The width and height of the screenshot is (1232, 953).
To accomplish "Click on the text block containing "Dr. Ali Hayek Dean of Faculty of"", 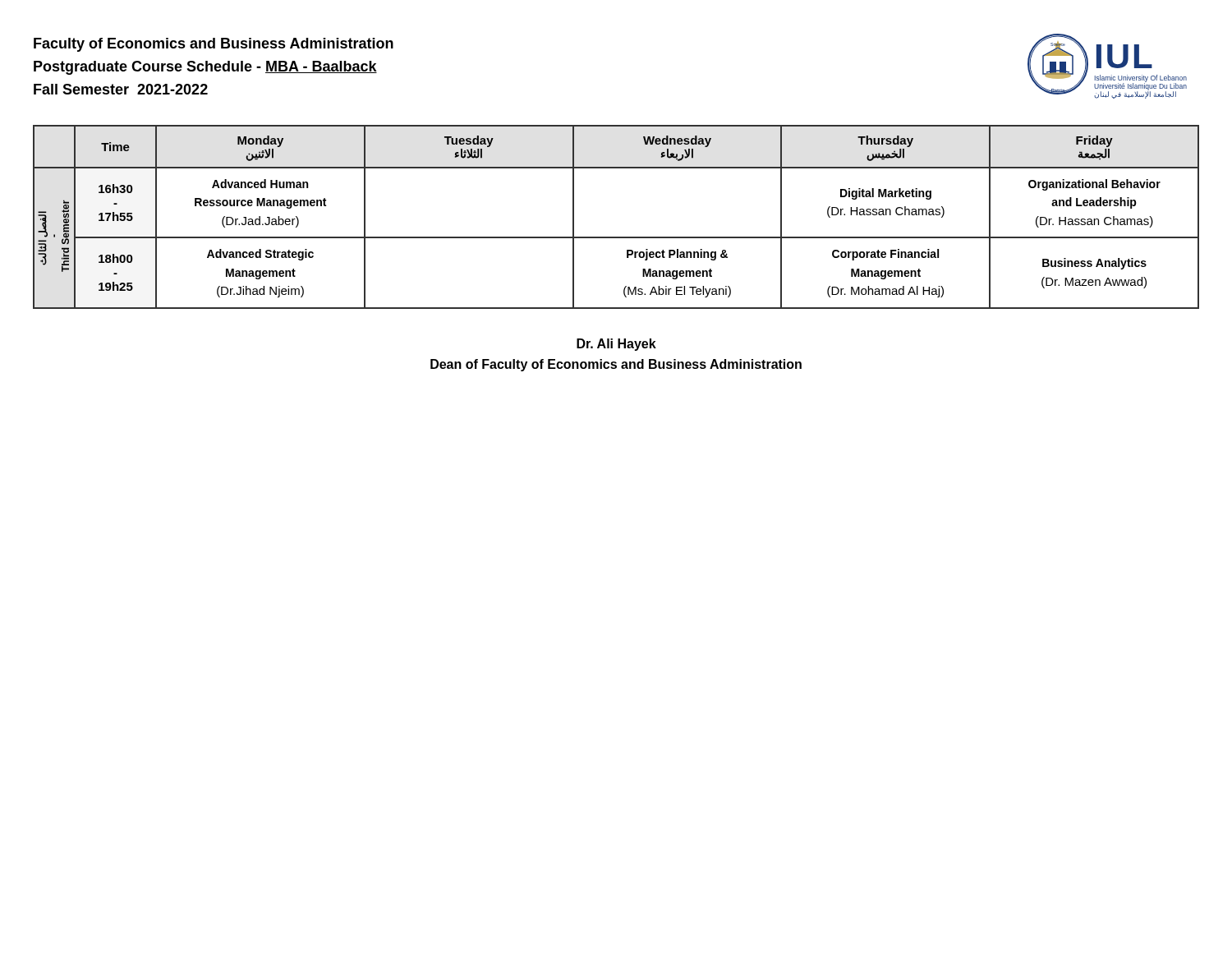I will (x=616, y=354).
